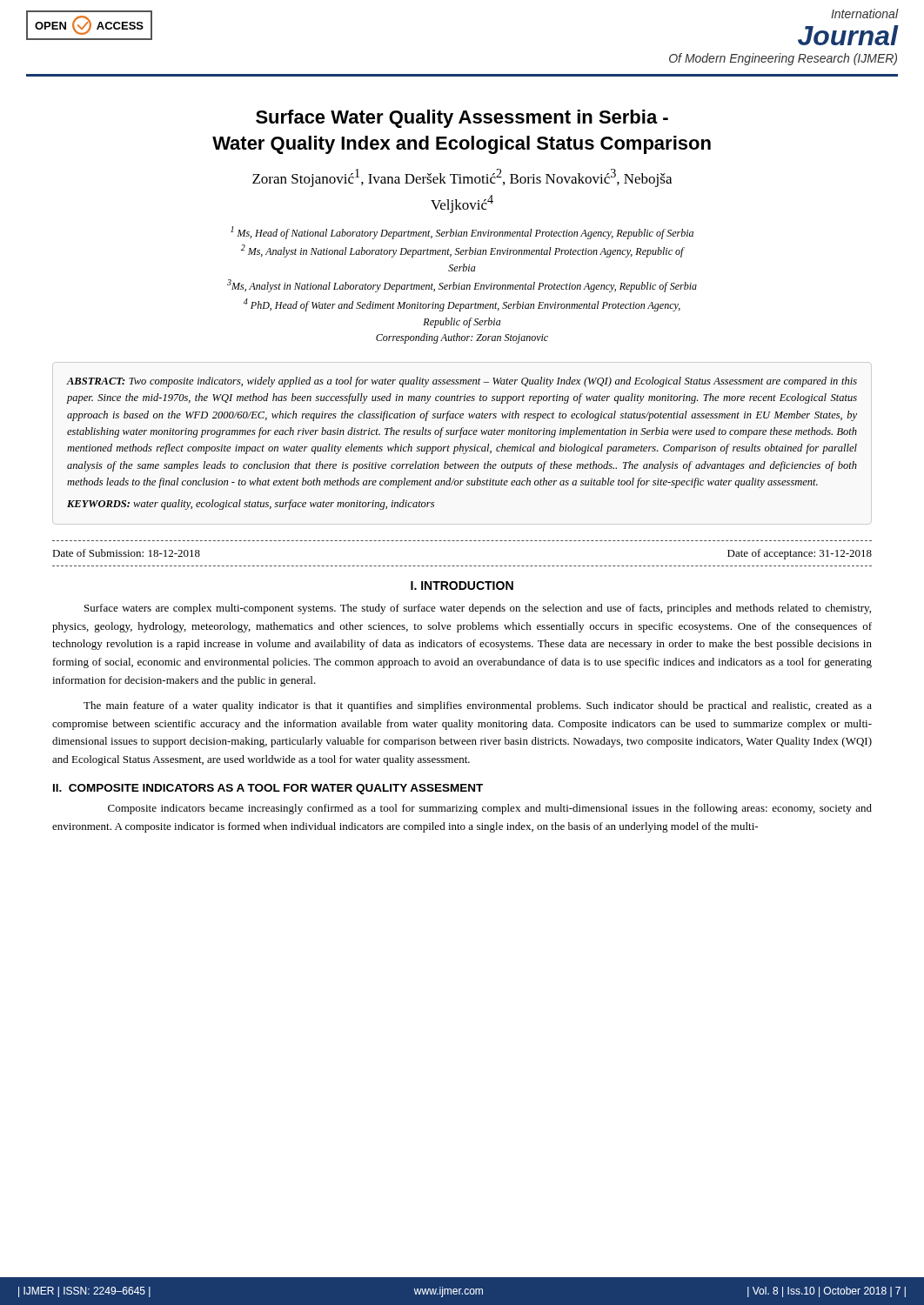
Task: Point to the block beginning "Composite indicators became increasingly"
Action: [x=462, y=817]
